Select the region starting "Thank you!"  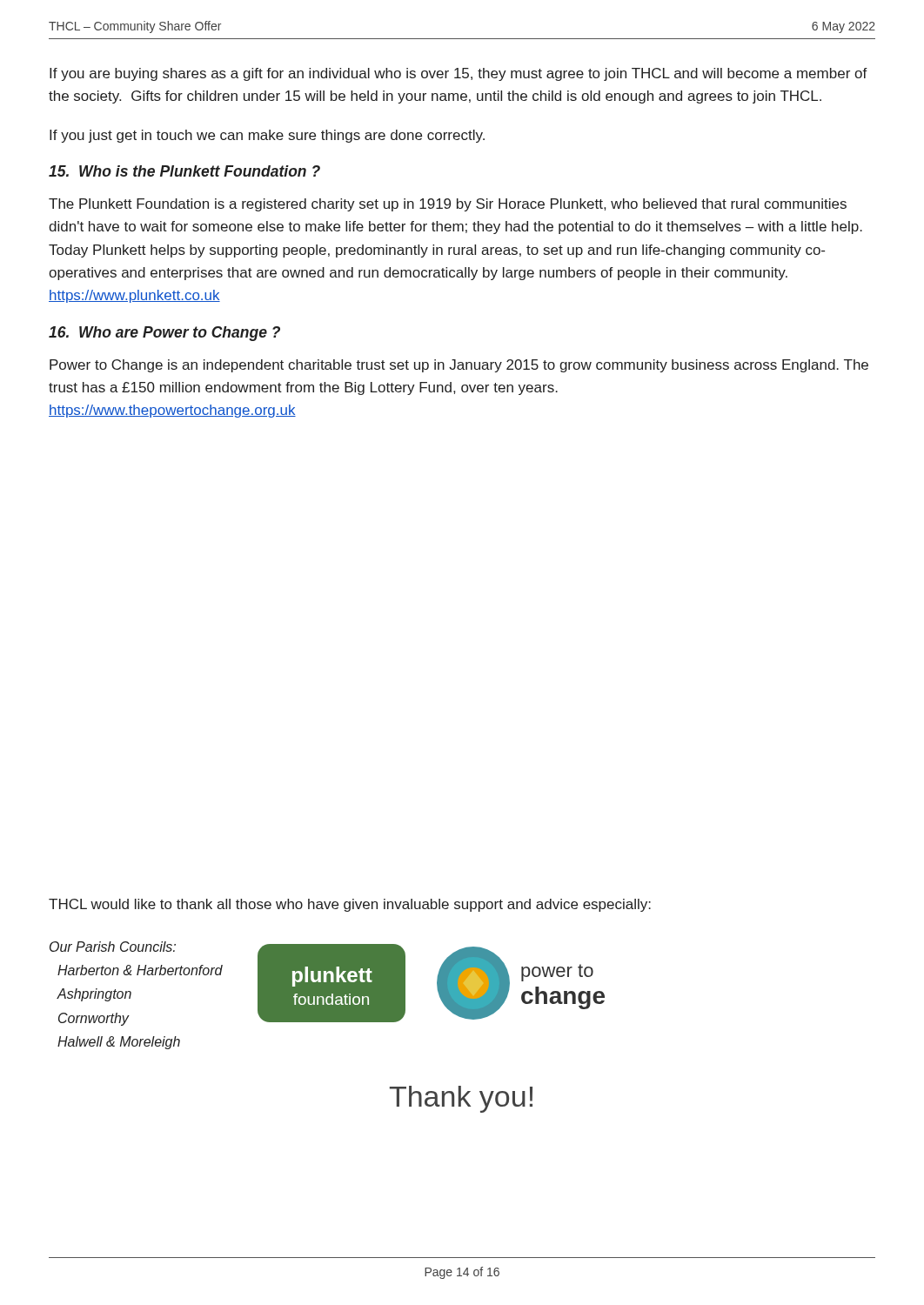pyautogui.click(x=462, y=1096)
